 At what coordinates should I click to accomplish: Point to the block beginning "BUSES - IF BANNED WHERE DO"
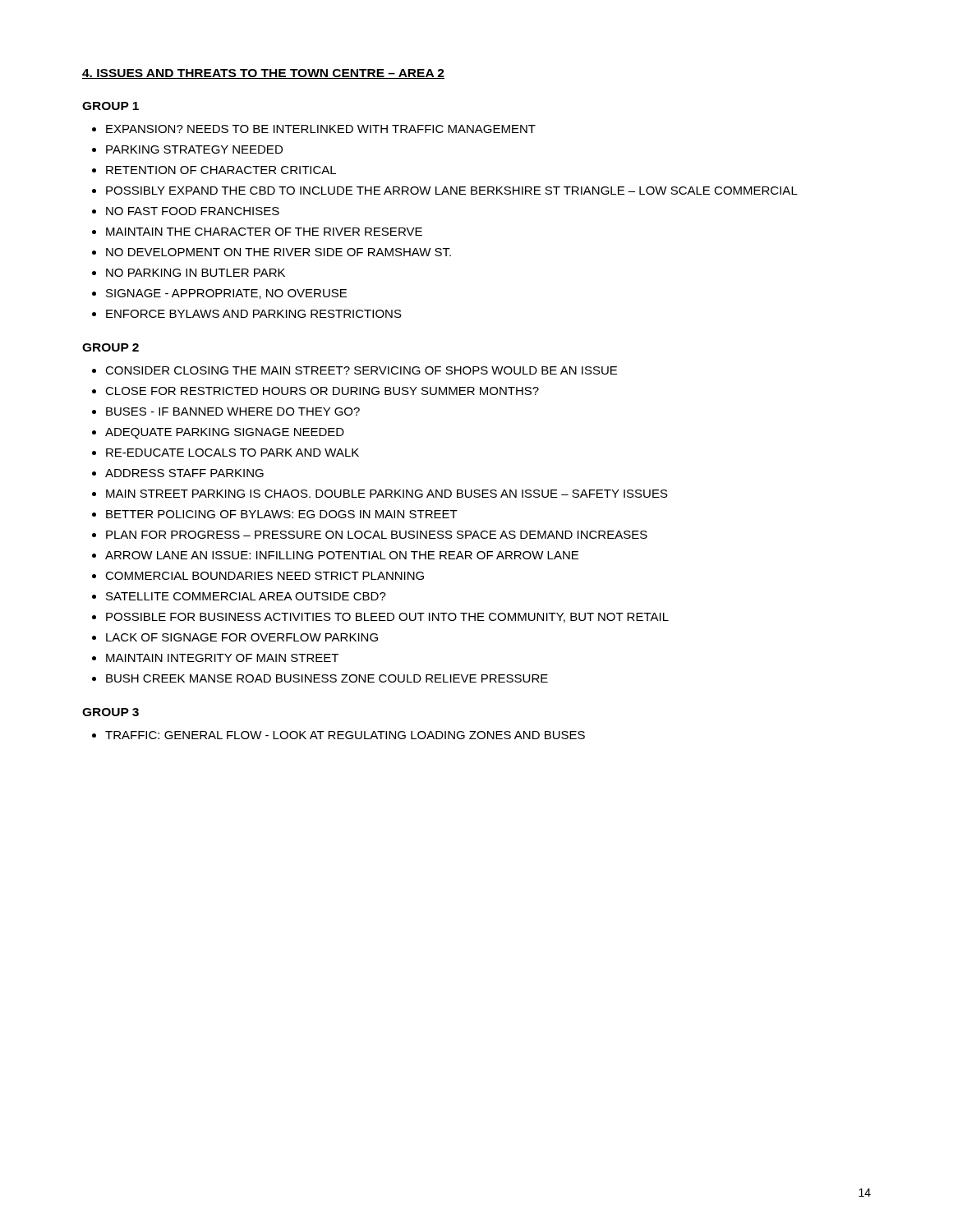click(233, 411)
